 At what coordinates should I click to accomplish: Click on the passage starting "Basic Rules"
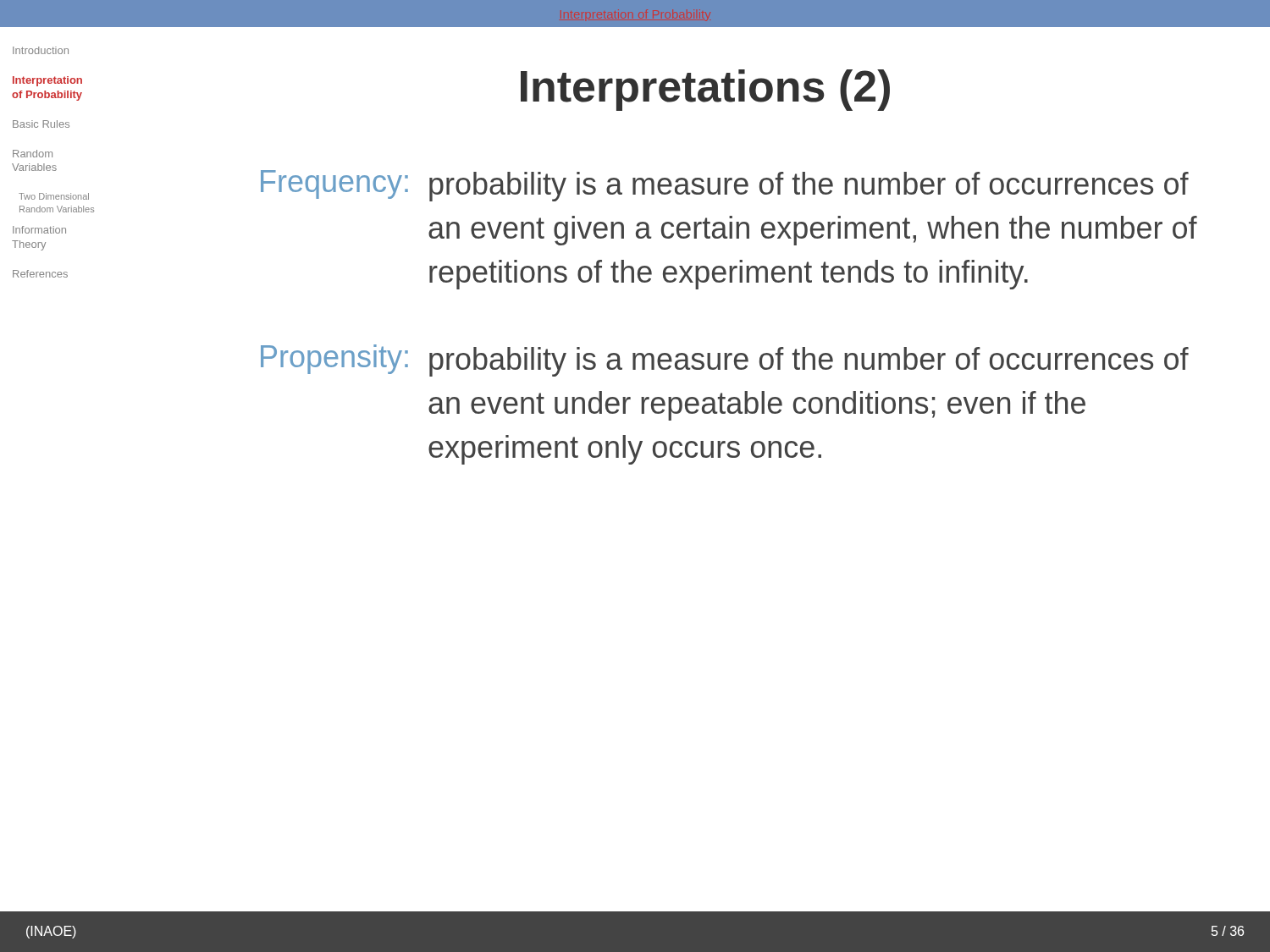coord(41,124)
